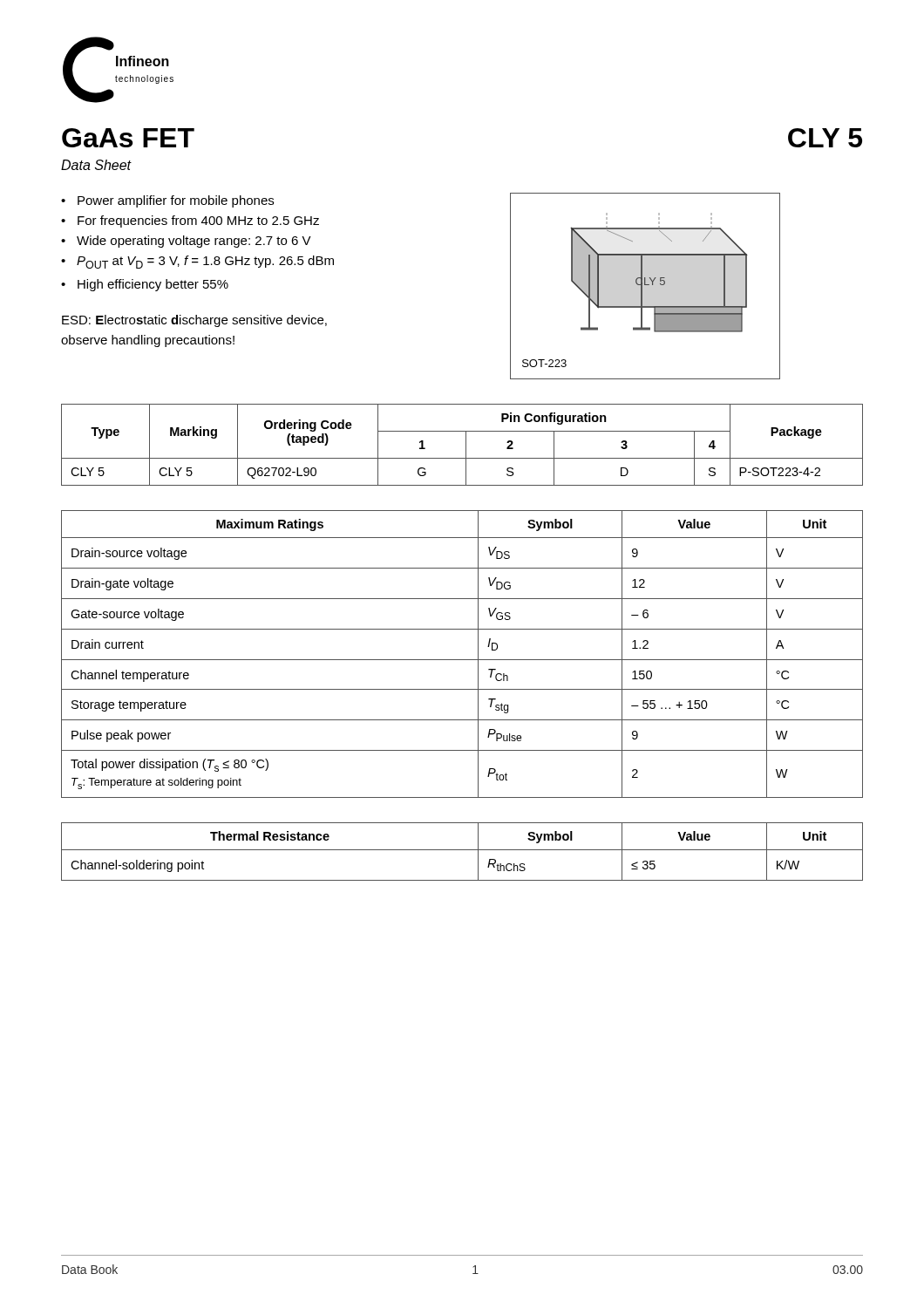This screenshot has height=1308, width=924.
Task: Click the passage that begins "For frequencies from"
Action: coord(198,220)
